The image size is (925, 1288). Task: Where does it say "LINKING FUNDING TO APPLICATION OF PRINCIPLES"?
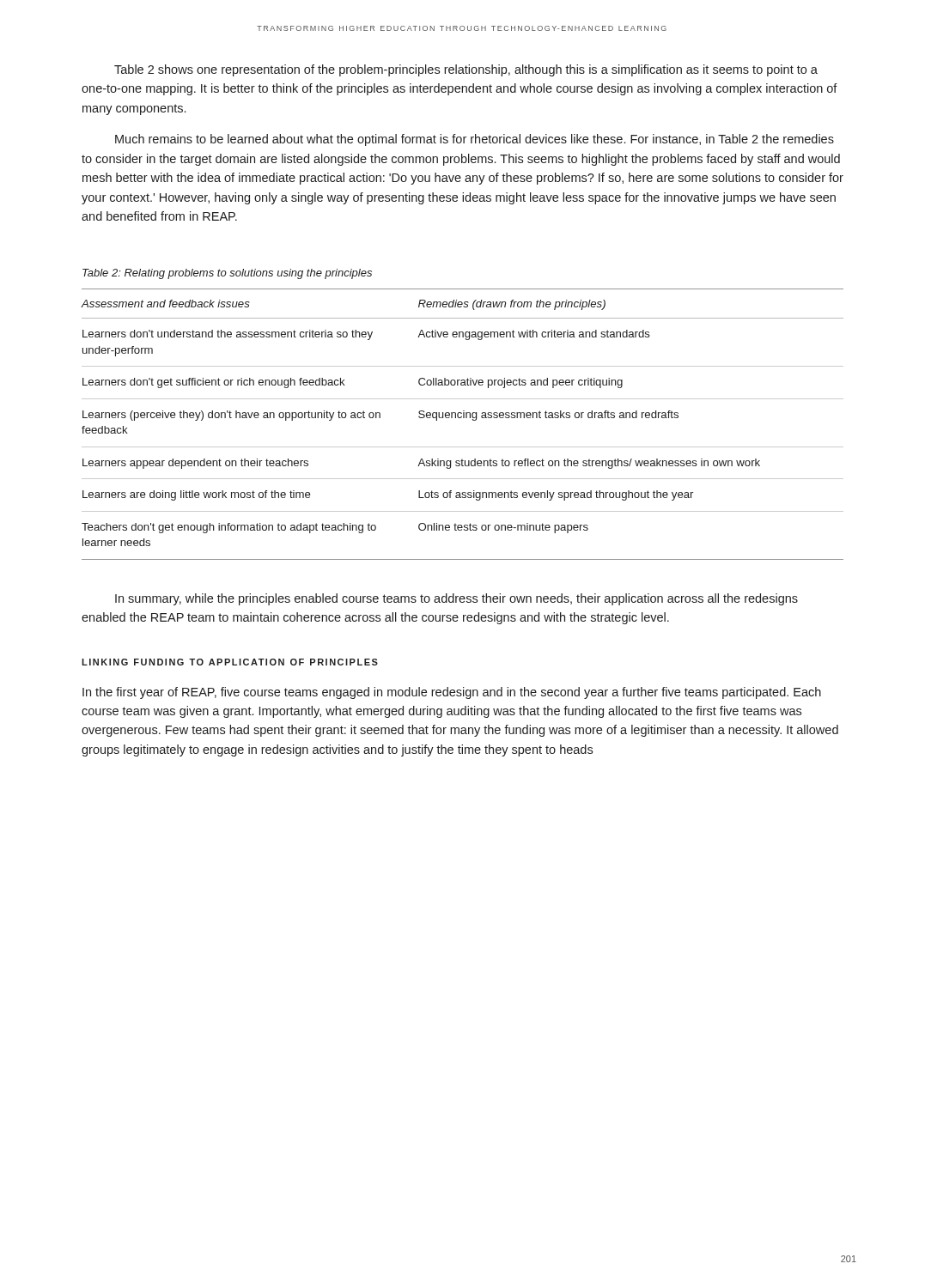point(230,662)
